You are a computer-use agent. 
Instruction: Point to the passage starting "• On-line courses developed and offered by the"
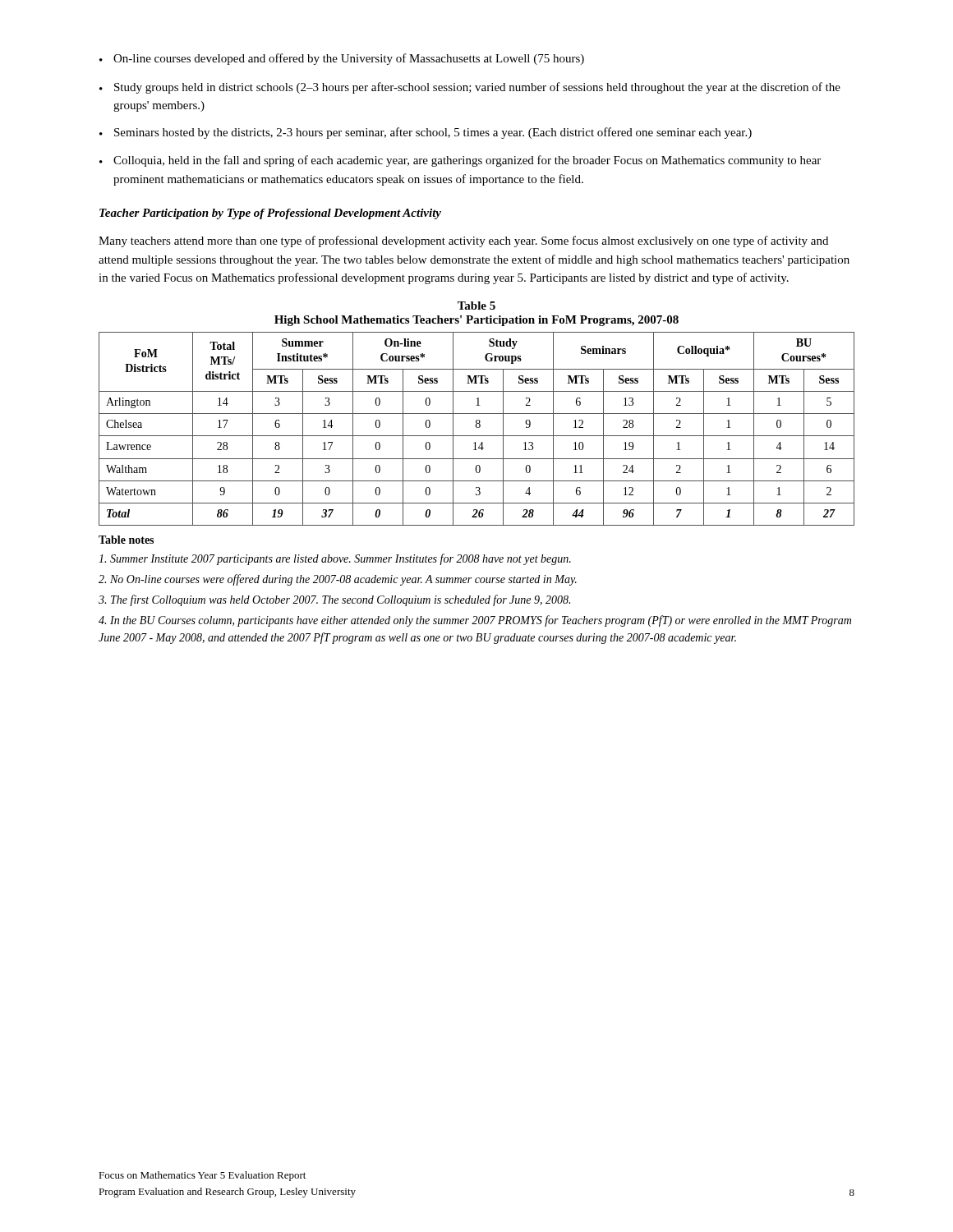click(341, 59)
